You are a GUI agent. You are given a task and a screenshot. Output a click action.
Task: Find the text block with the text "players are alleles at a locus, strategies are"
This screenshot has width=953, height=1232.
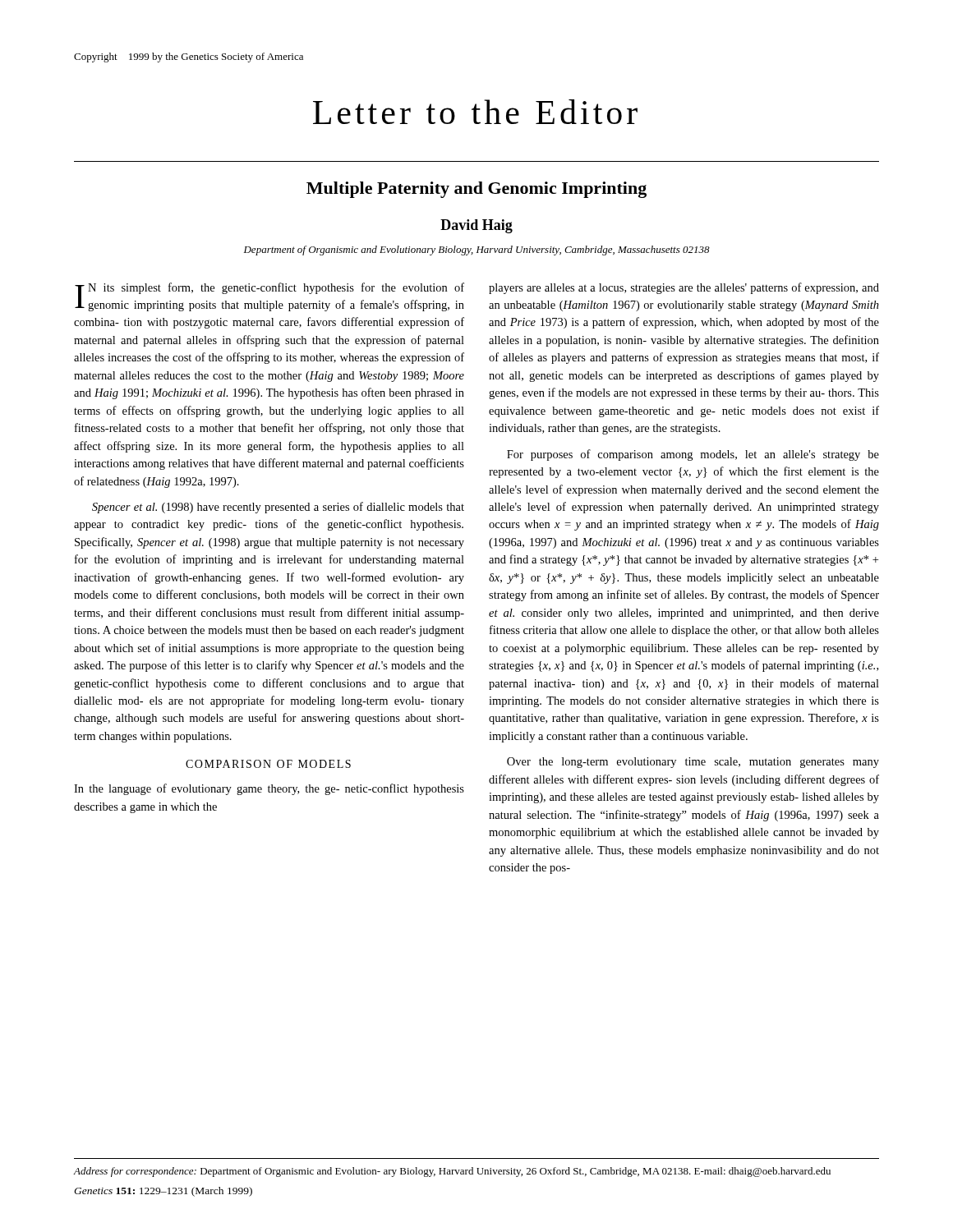point(684,578)
